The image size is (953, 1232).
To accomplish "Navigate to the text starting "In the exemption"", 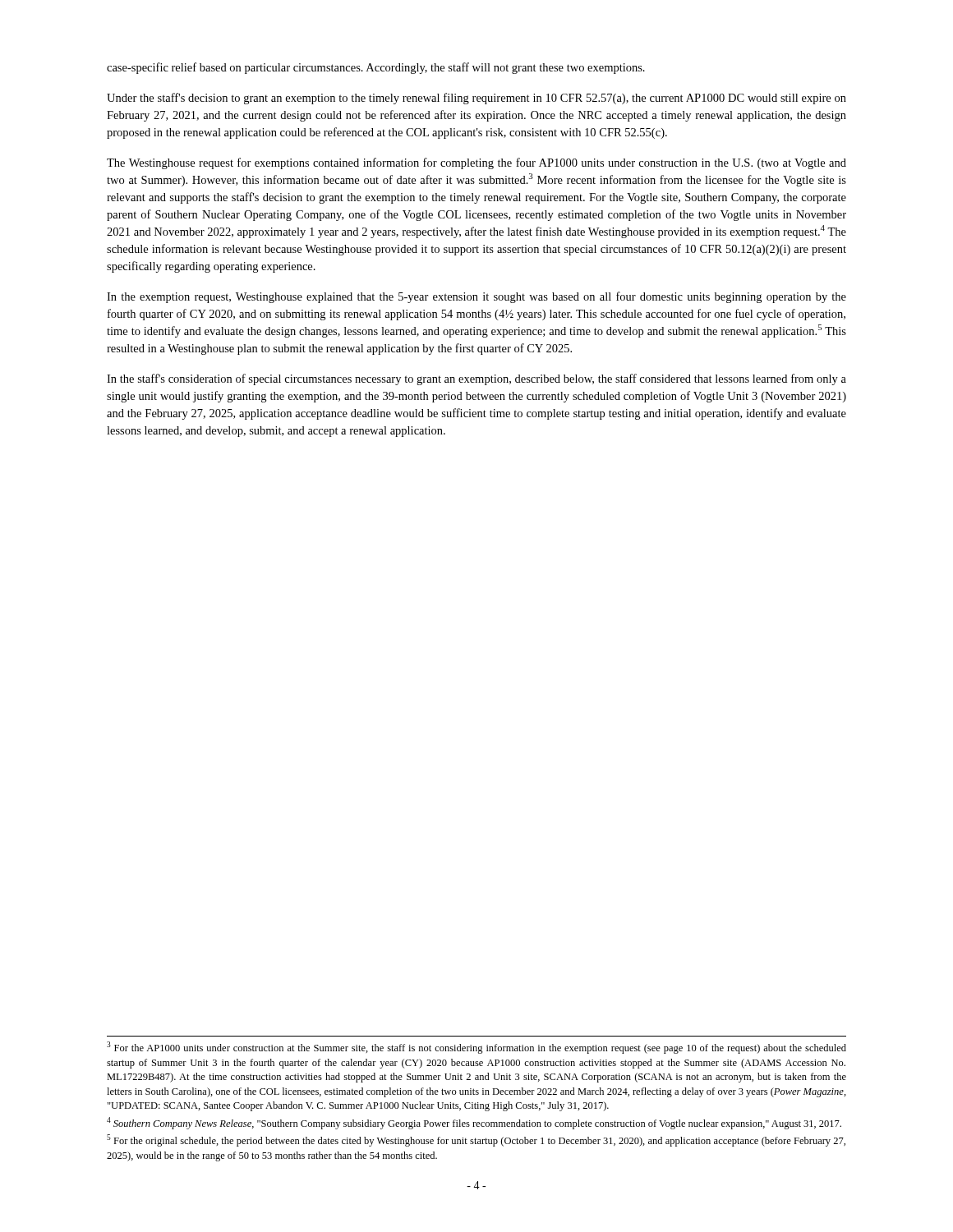I will tap(476, 322).
